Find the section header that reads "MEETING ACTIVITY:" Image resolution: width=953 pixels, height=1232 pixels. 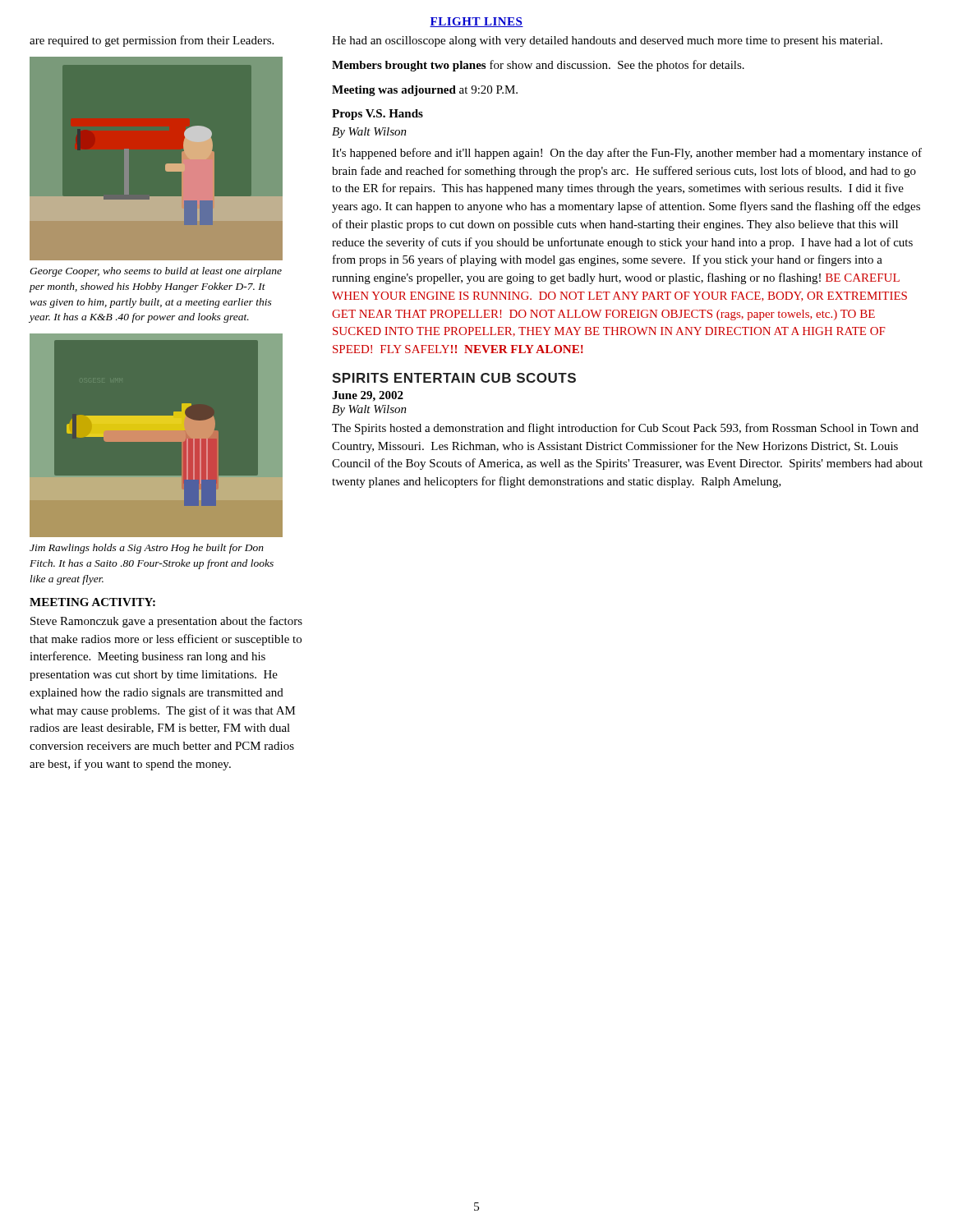pyautogui.click(x=93, y=602)
